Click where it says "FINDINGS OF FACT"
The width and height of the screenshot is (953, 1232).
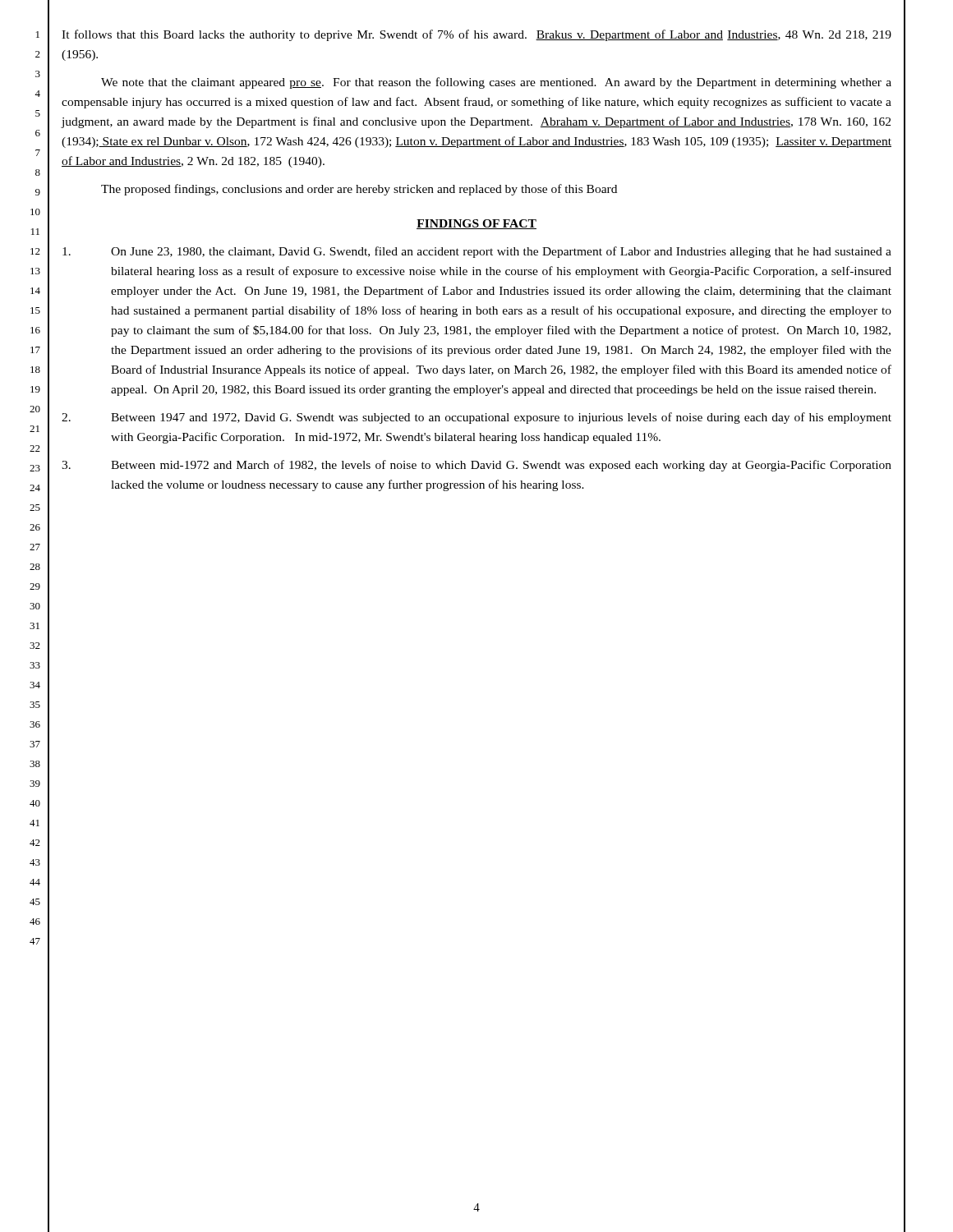click(x=476, y=223)
